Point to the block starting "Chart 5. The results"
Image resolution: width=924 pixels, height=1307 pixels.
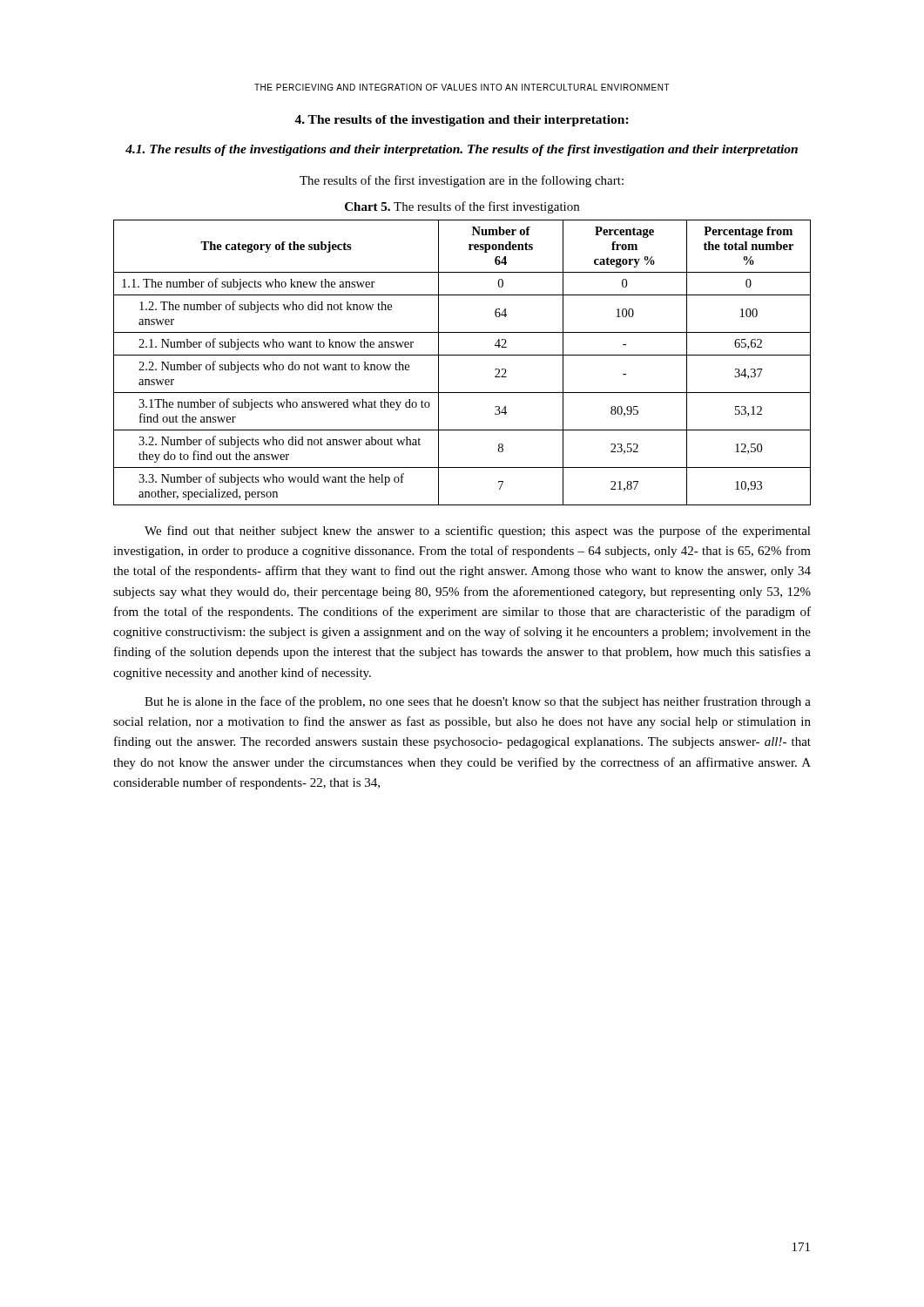pyautogui.click(x=462, y=206)
